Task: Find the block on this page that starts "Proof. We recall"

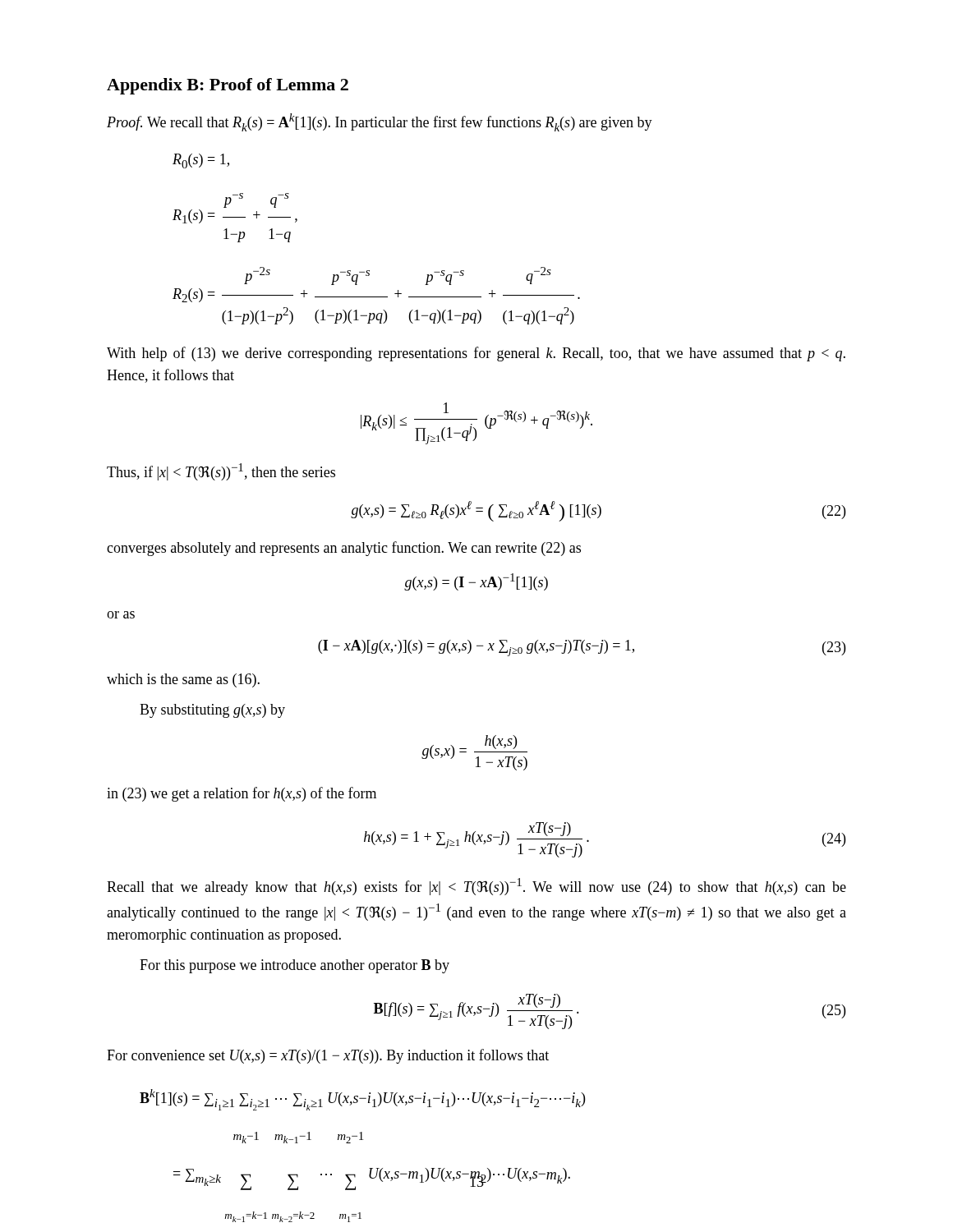Action: pyautogui.click(x=379, y=122)
